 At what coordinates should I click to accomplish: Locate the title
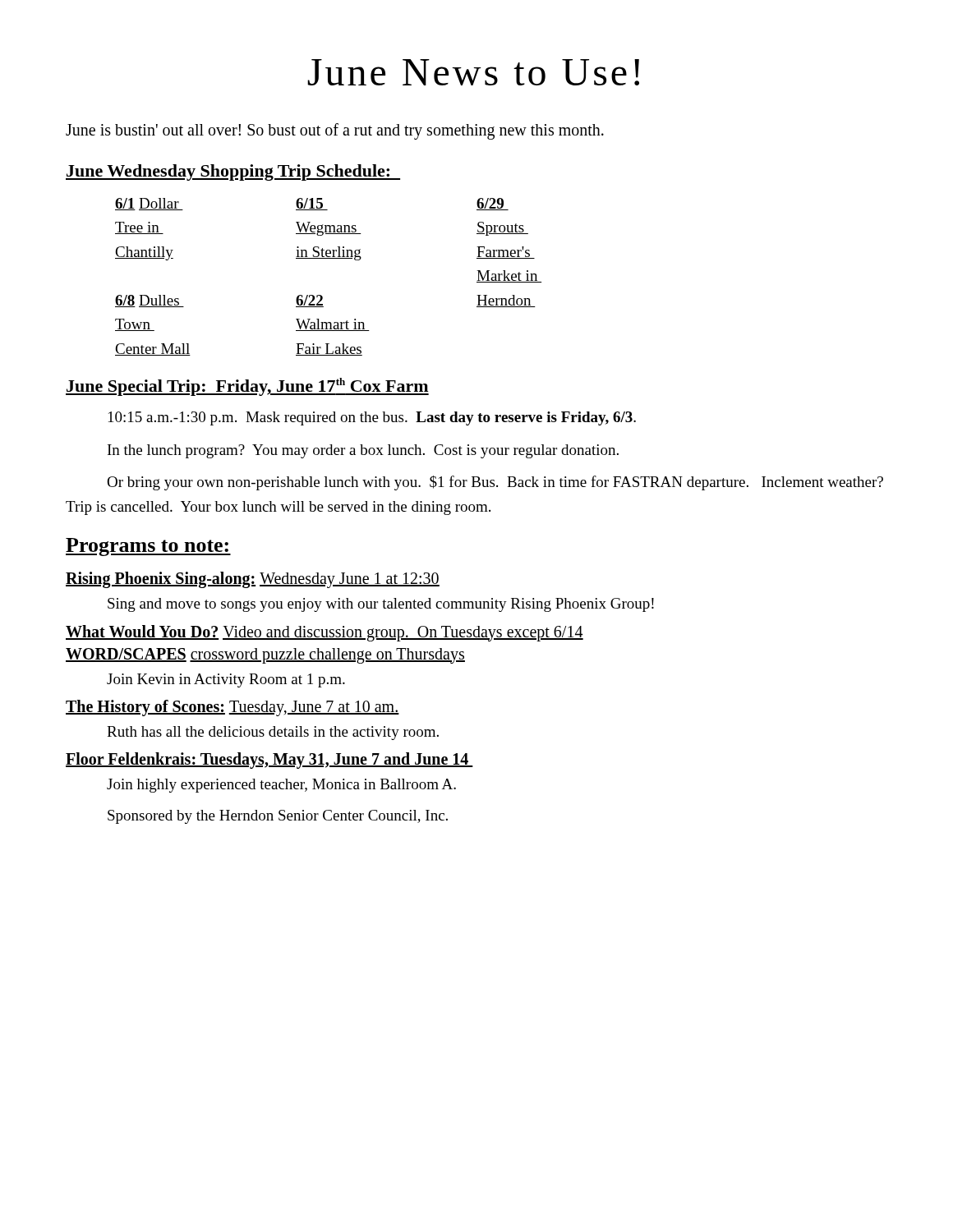[476, 72]
